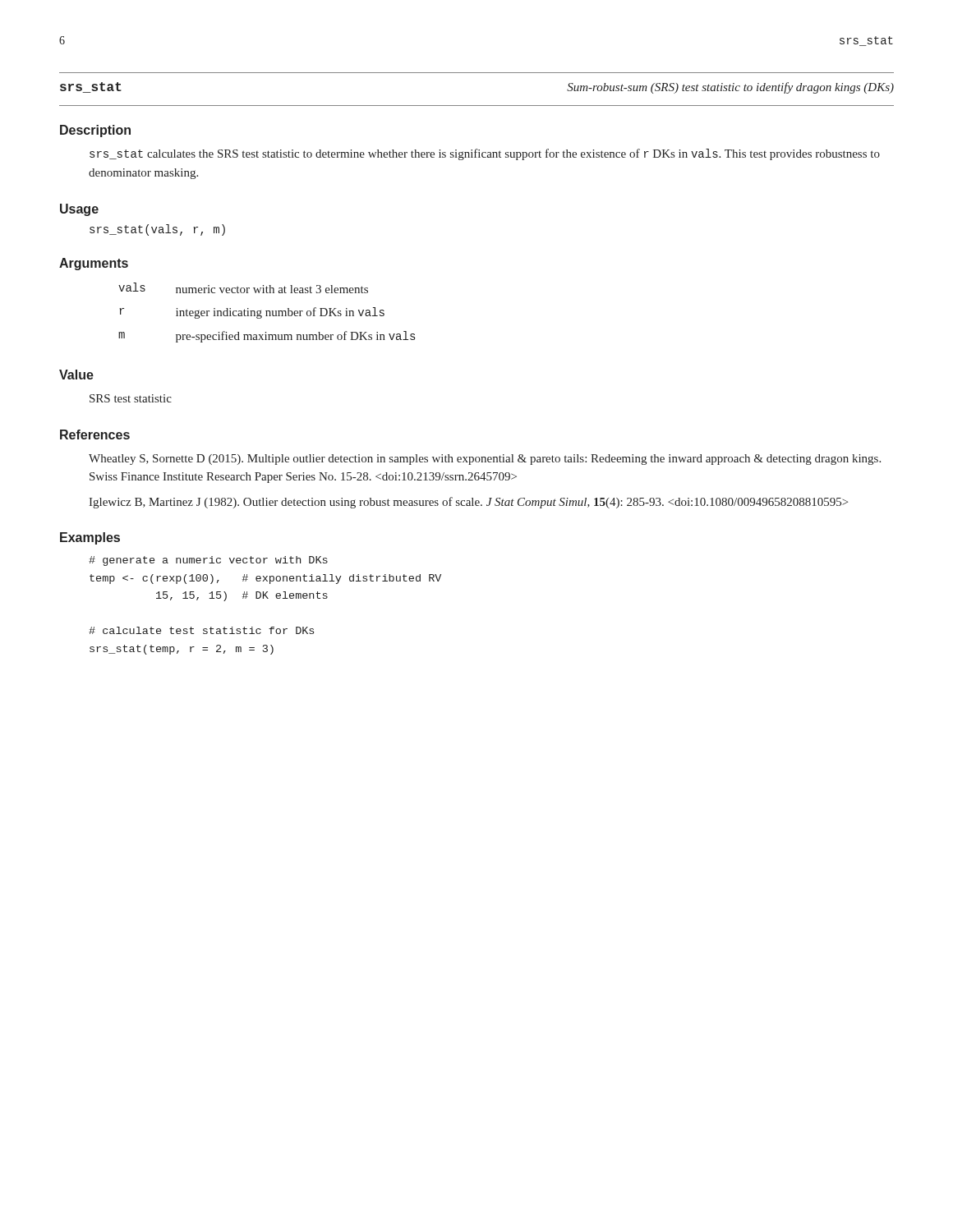This screenshot has height=1232, width=953.
Task: Find the passage starting "Sum-robust-sum (SRS) test statistic"
Action: [730, 87]
